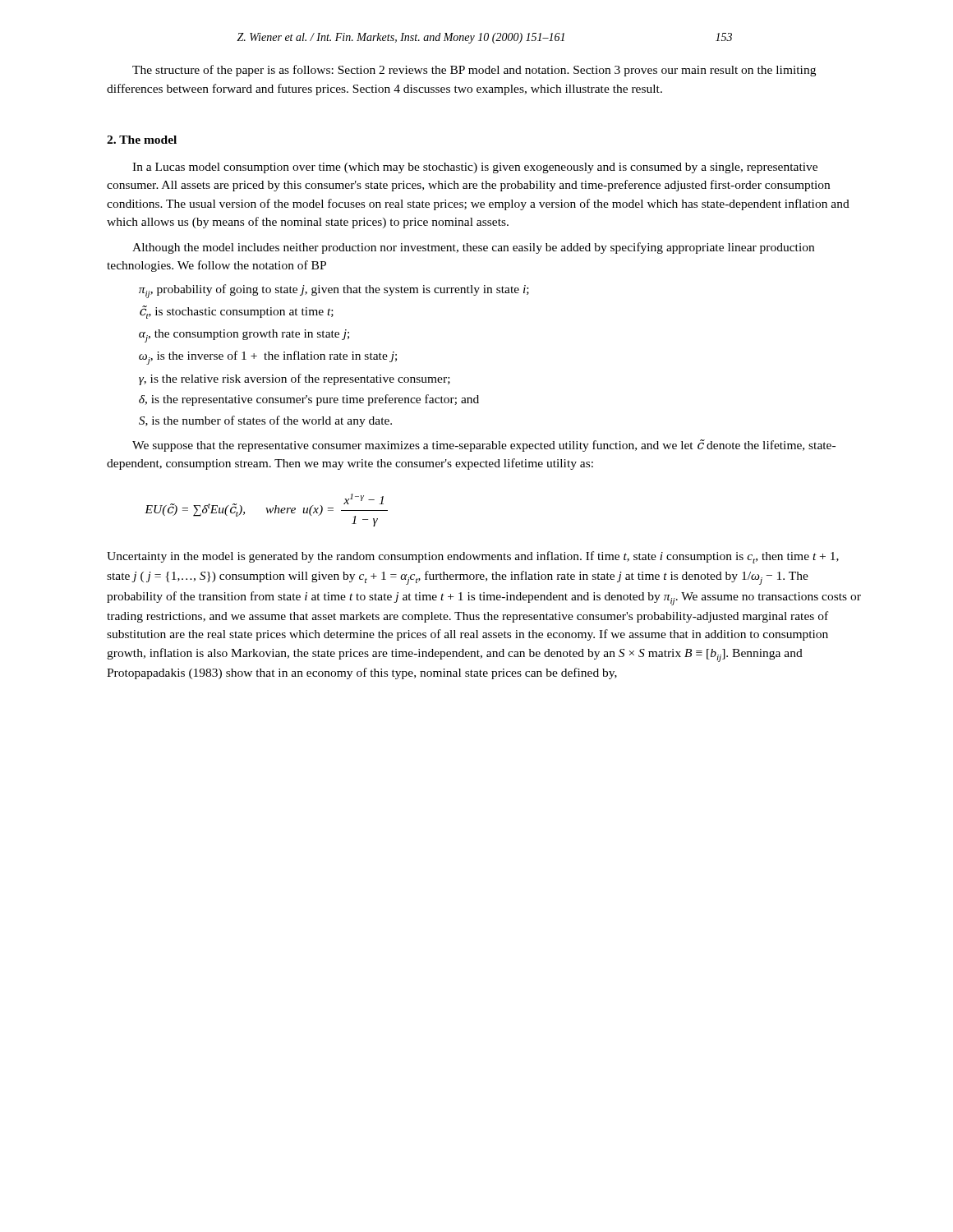
Task: Click on the list item that reads "γ, is the"
Action: tap(295, 378)
